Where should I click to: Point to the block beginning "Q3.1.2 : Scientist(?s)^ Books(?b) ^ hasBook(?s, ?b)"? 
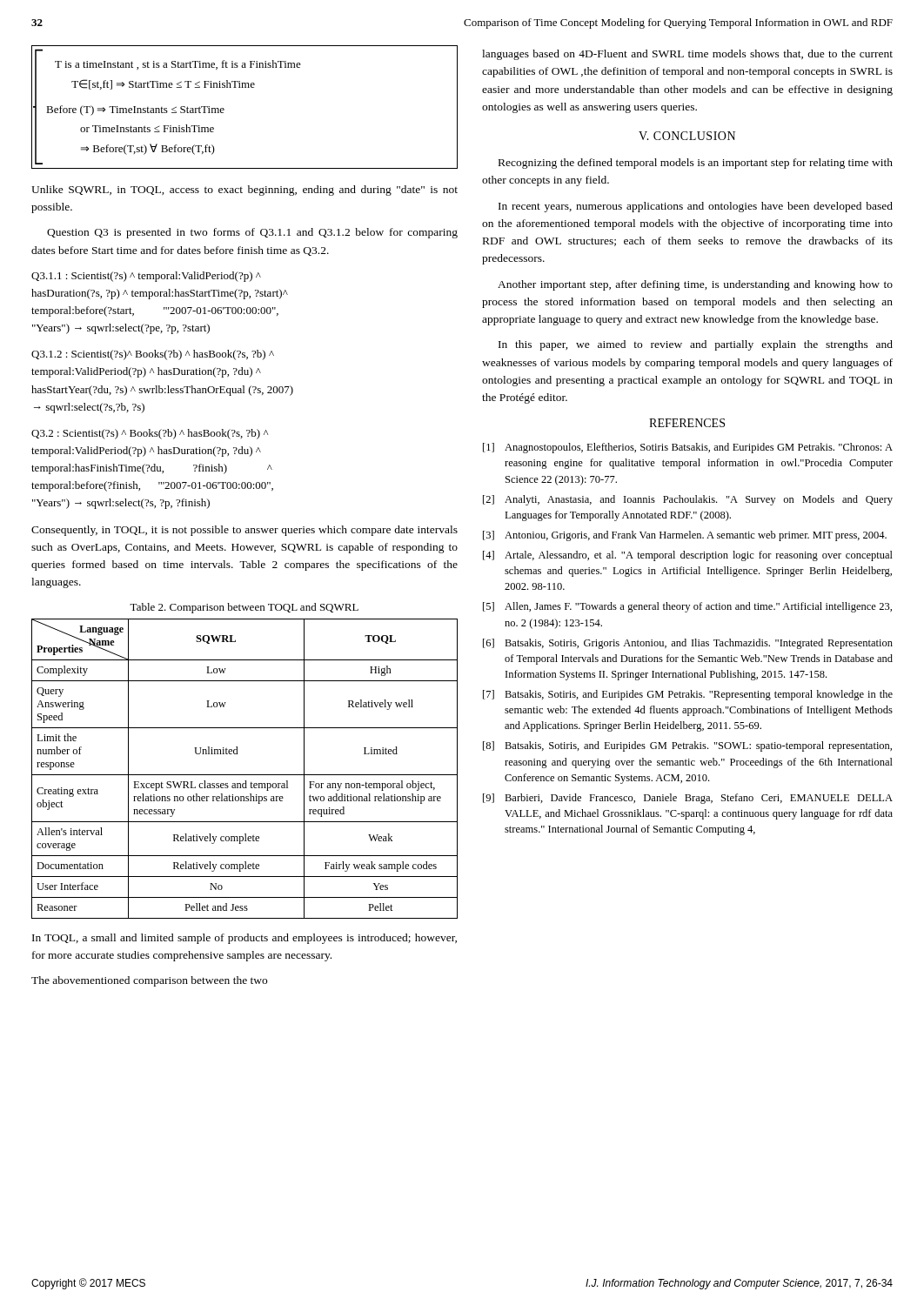click(x=162, y=380)
